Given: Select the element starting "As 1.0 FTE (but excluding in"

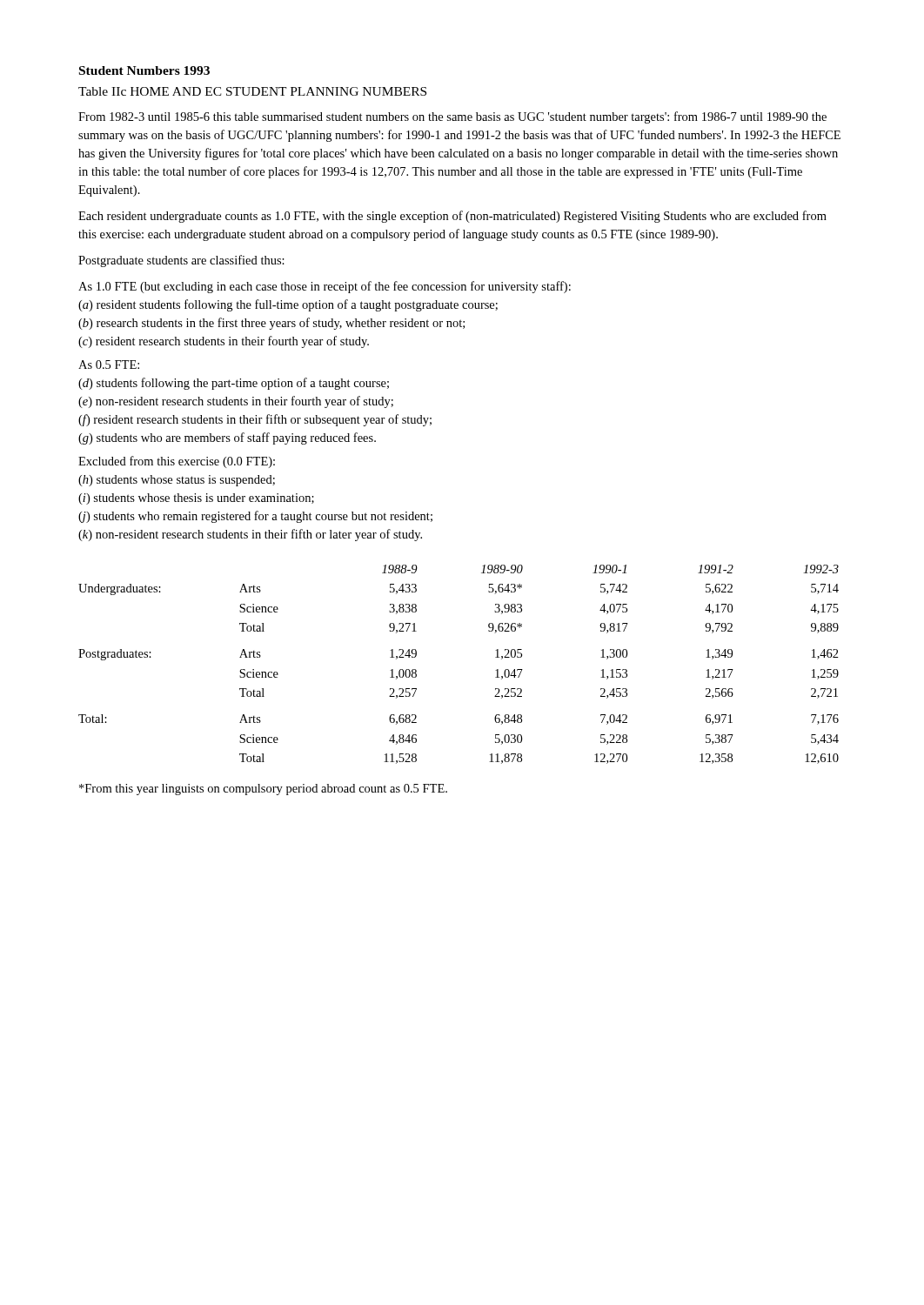Looking at the screenshot, I should (325, 286).
